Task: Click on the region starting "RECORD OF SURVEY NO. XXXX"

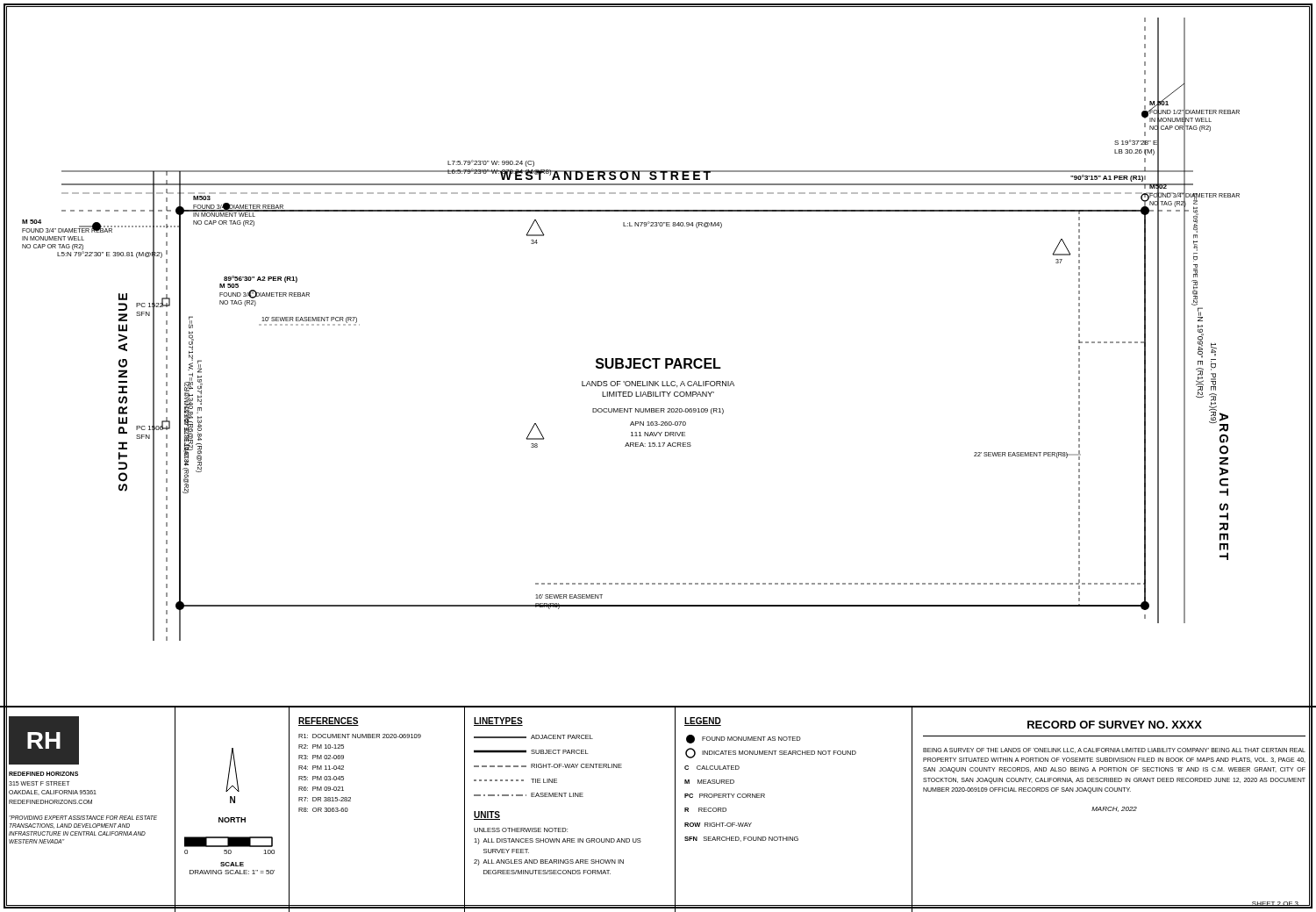Action: tap(1114, 725)
